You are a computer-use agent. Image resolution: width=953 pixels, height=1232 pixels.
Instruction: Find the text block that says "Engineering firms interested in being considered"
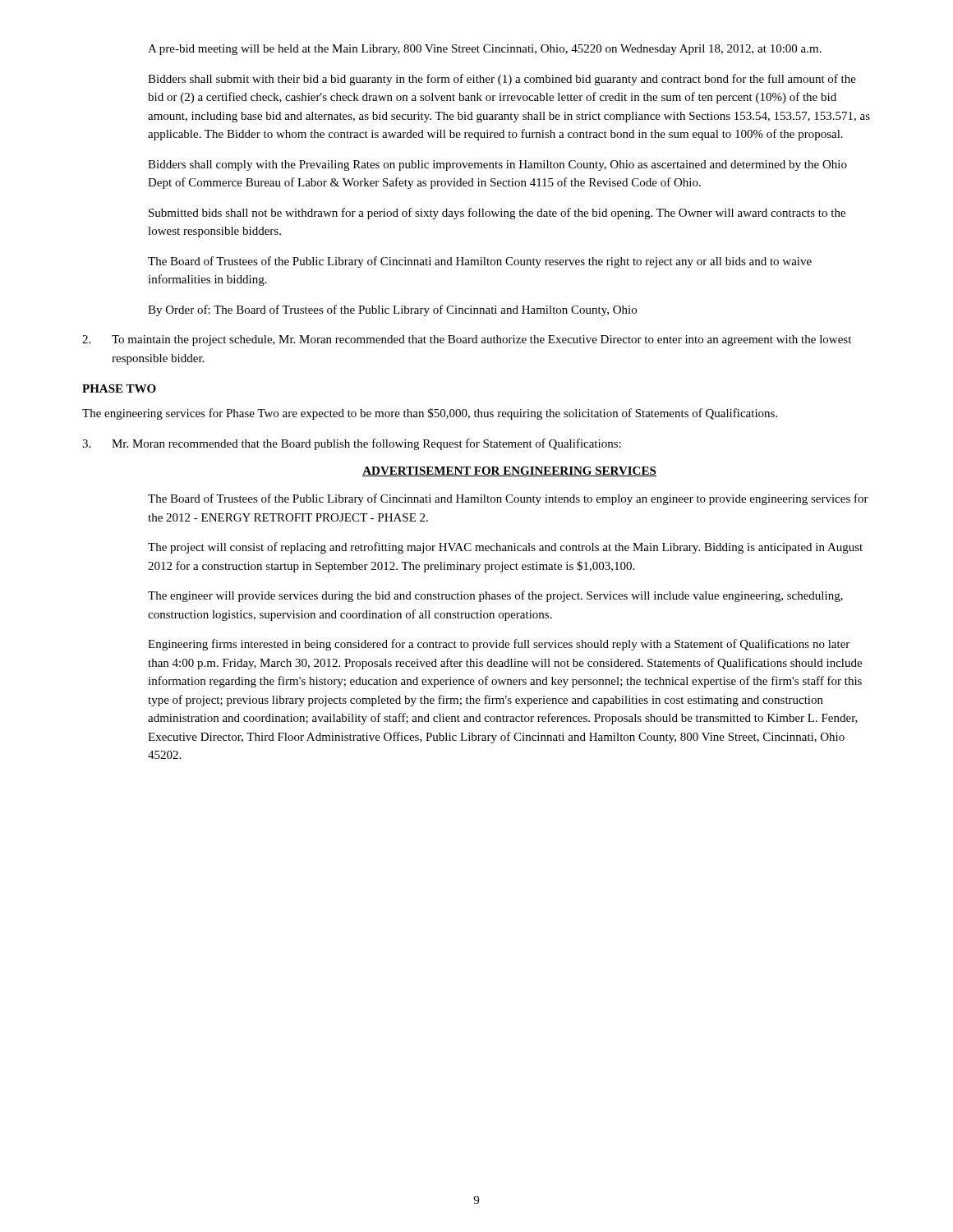pos(505,699)
